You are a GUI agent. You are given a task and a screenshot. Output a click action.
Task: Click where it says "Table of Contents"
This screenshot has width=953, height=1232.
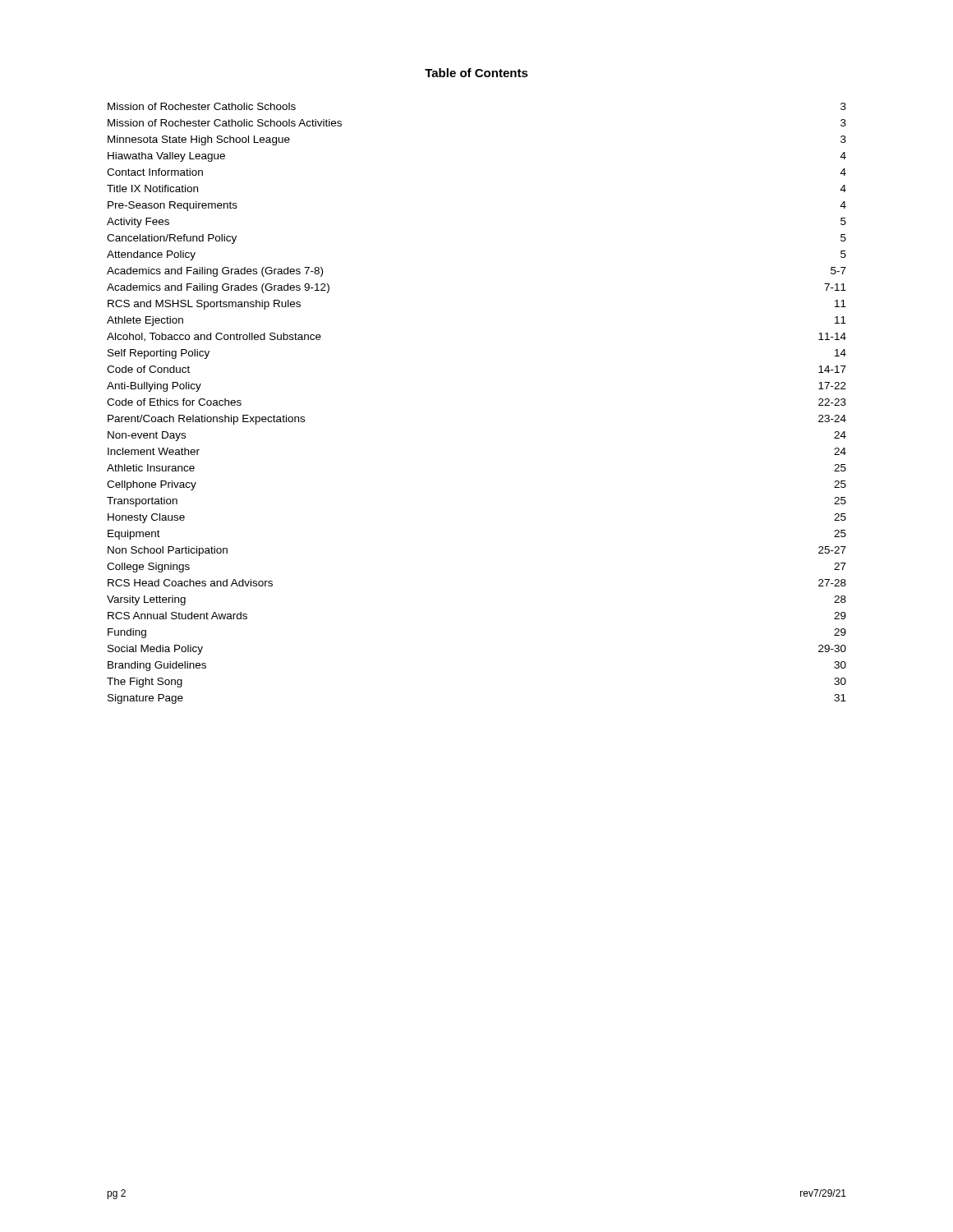[476, 73]
